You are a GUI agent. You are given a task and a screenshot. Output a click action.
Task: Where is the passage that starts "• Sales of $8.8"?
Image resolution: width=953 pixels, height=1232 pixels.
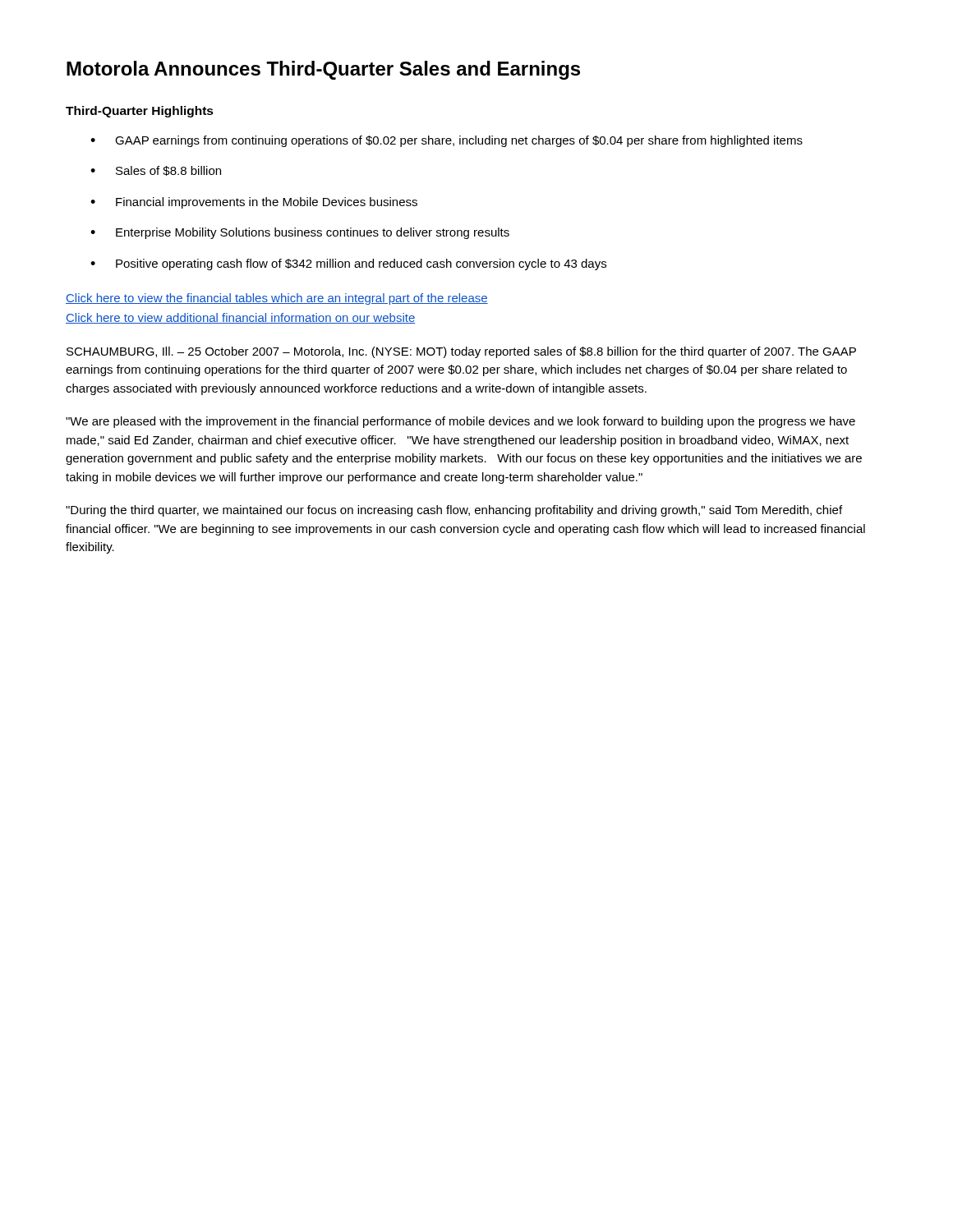[156, 171]
